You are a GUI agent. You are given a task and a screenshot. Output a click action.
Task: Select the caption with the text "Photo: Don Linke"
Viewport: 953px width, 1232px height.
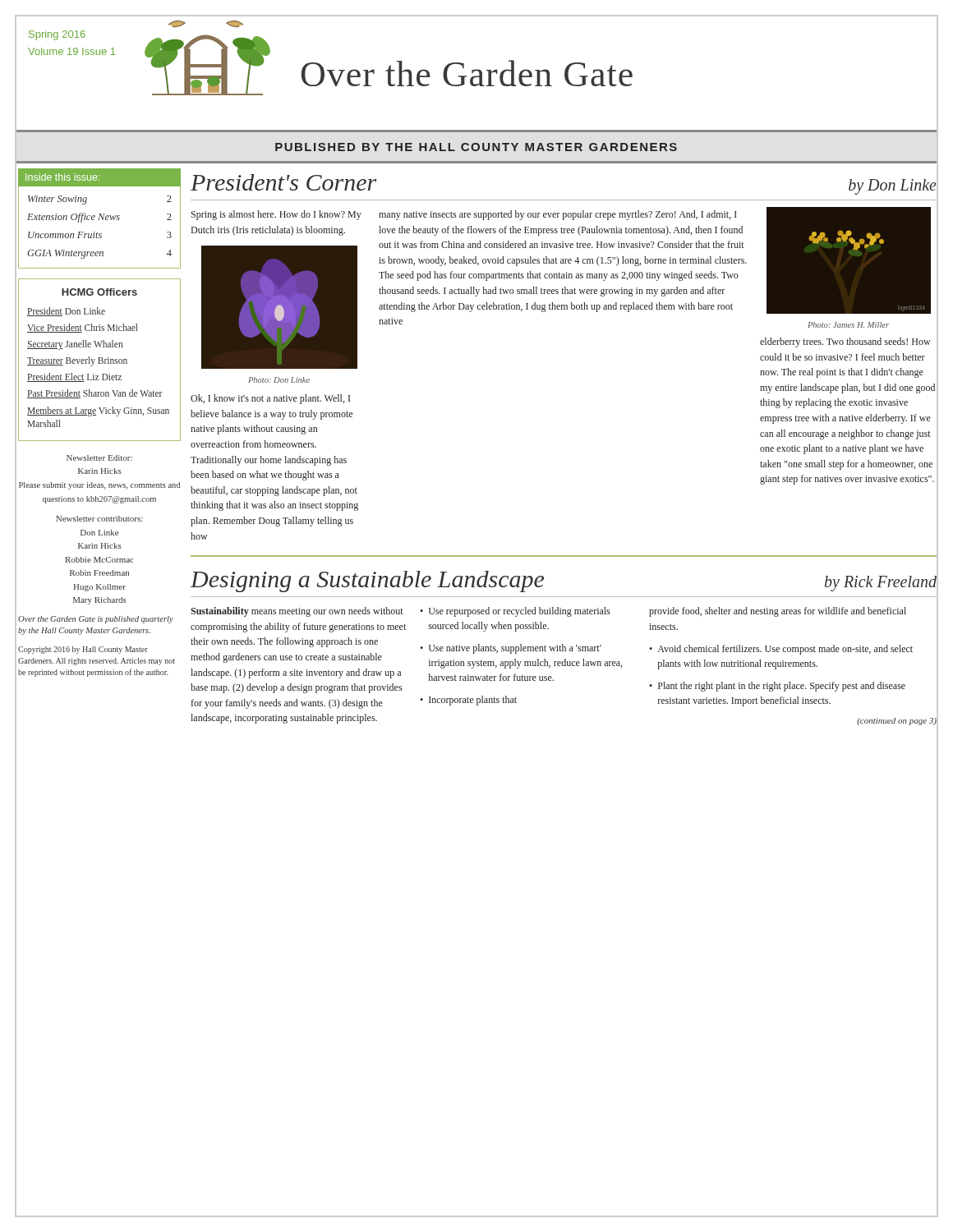click(x=279, y=380)
